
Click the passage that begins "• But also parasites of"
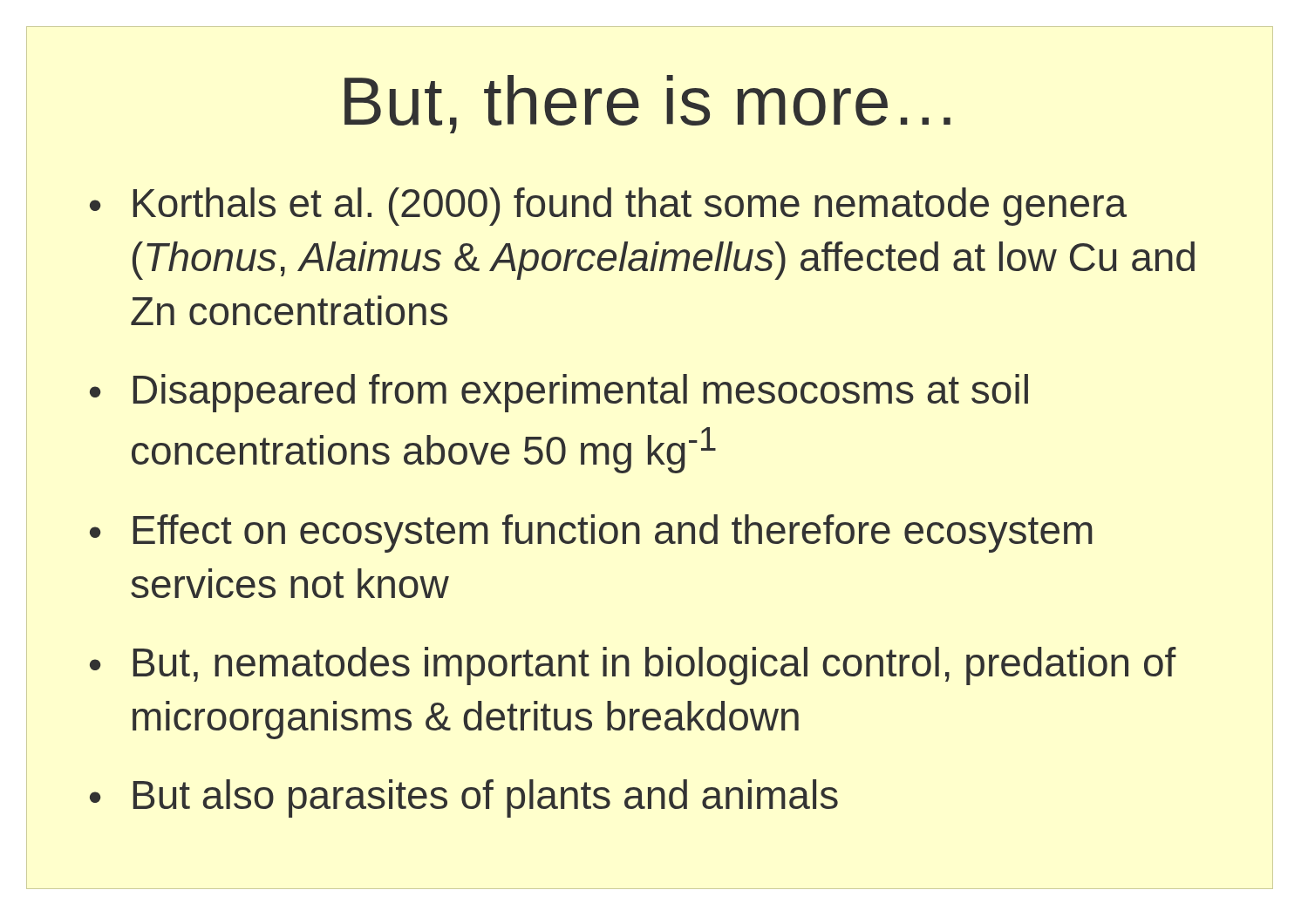650,796
